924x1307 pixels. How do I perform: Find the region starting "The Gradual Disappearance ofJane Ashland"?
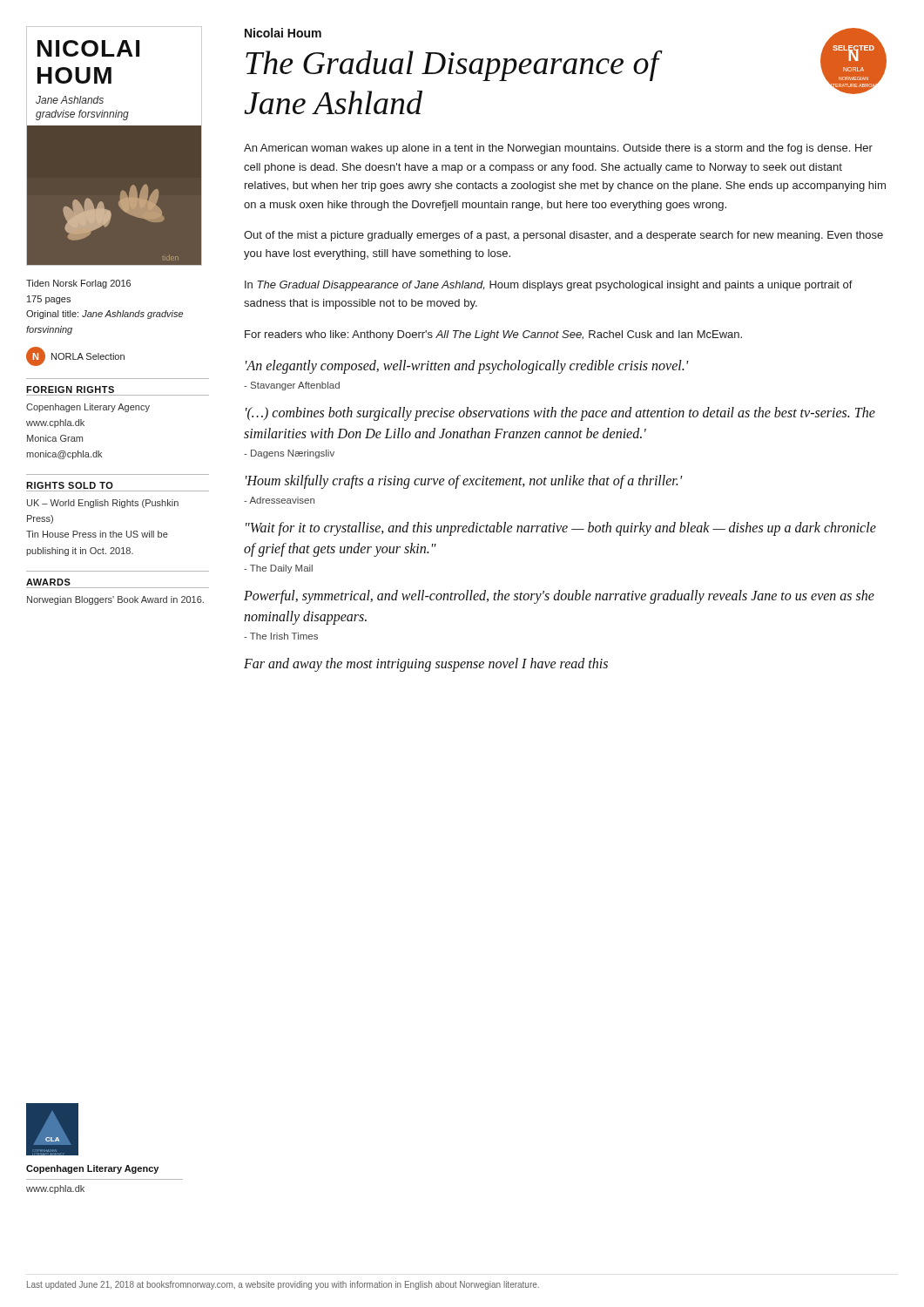(451, 83)
